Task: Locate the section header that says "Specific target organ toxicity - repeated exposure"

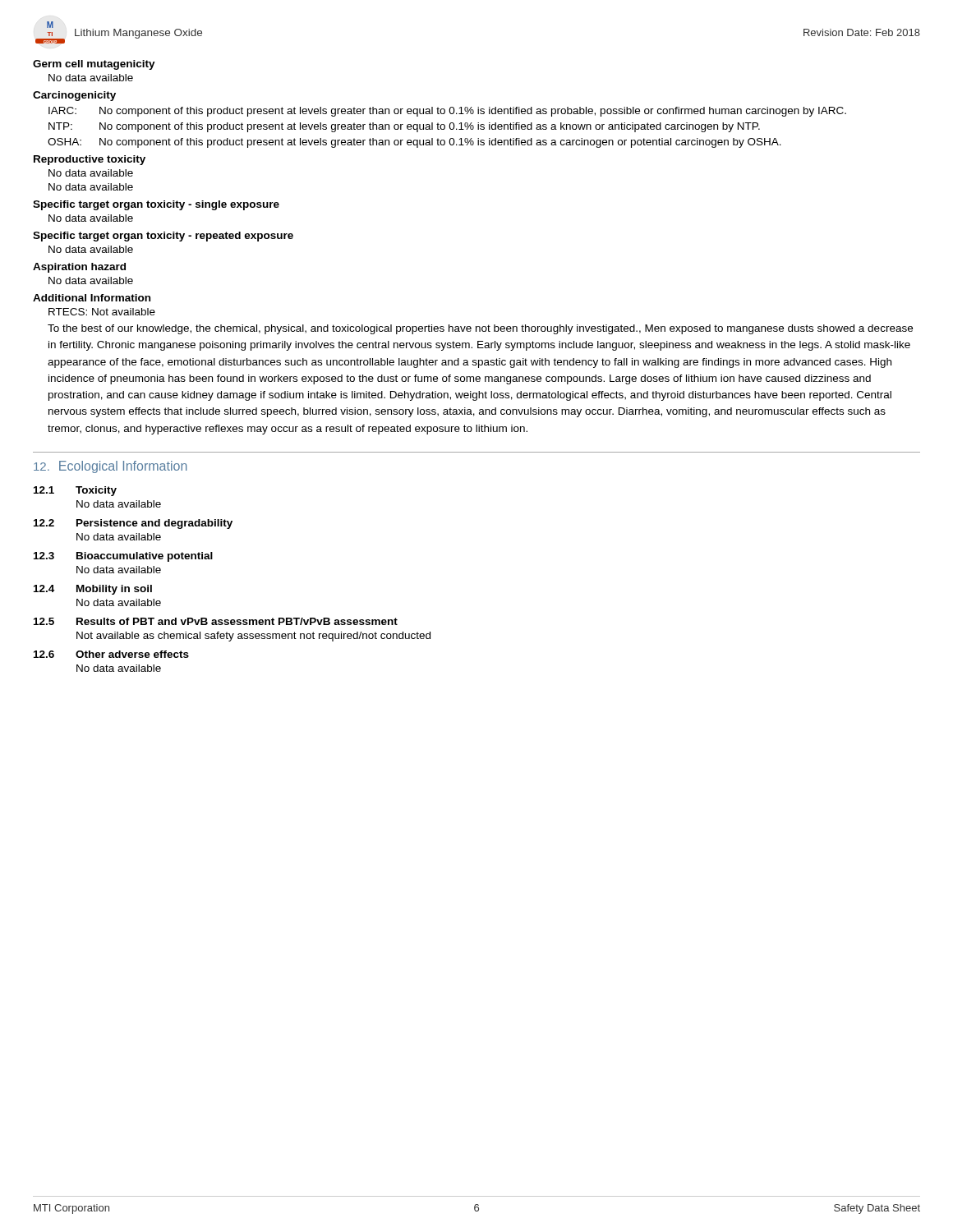Action: (x=163, y=235)
